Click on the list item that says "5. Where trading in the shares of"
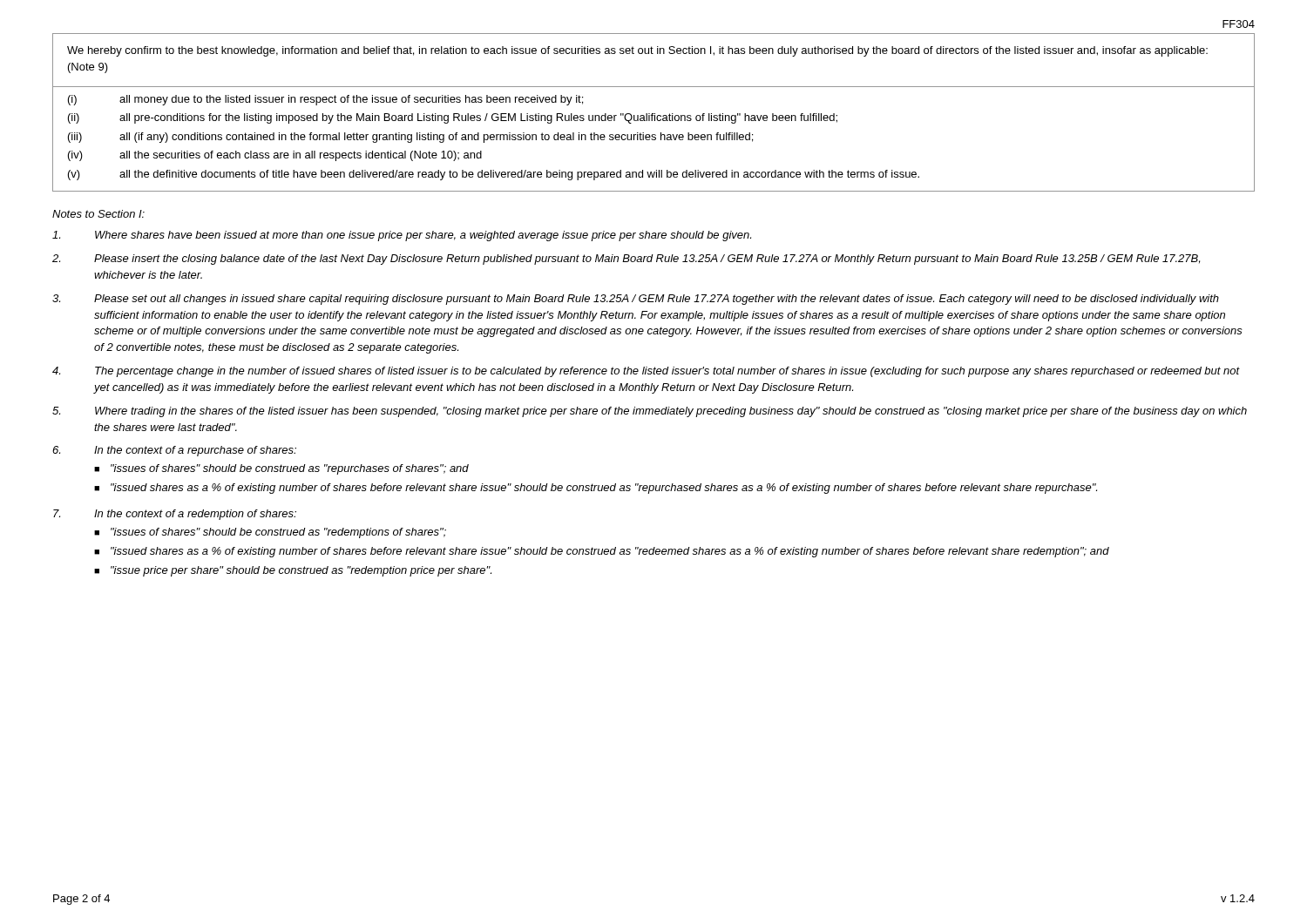This screenshot has height=924, width=1307. point(654,419)
